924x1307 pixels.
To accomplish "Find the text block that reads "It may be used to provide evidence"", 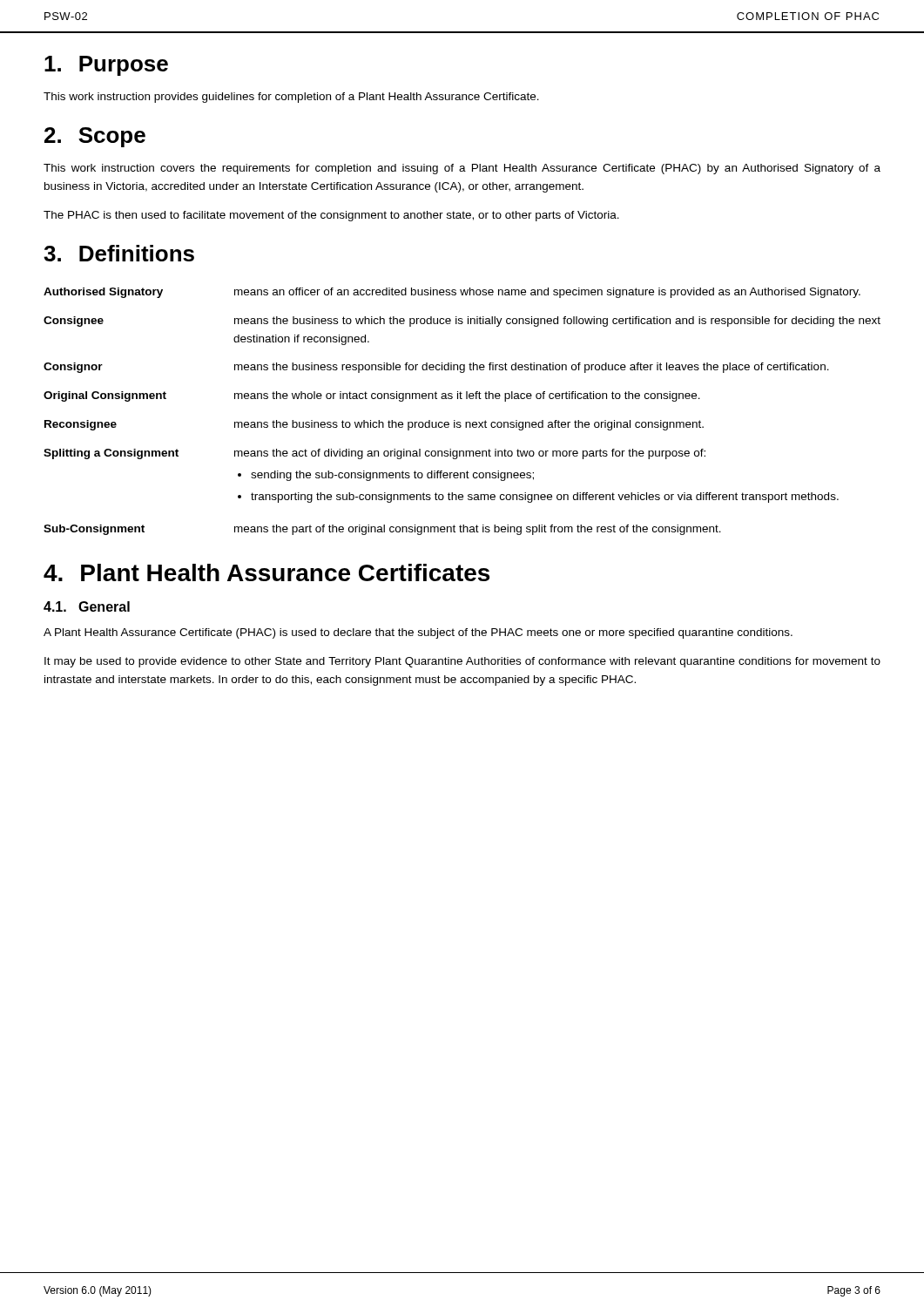I will 462,670.
